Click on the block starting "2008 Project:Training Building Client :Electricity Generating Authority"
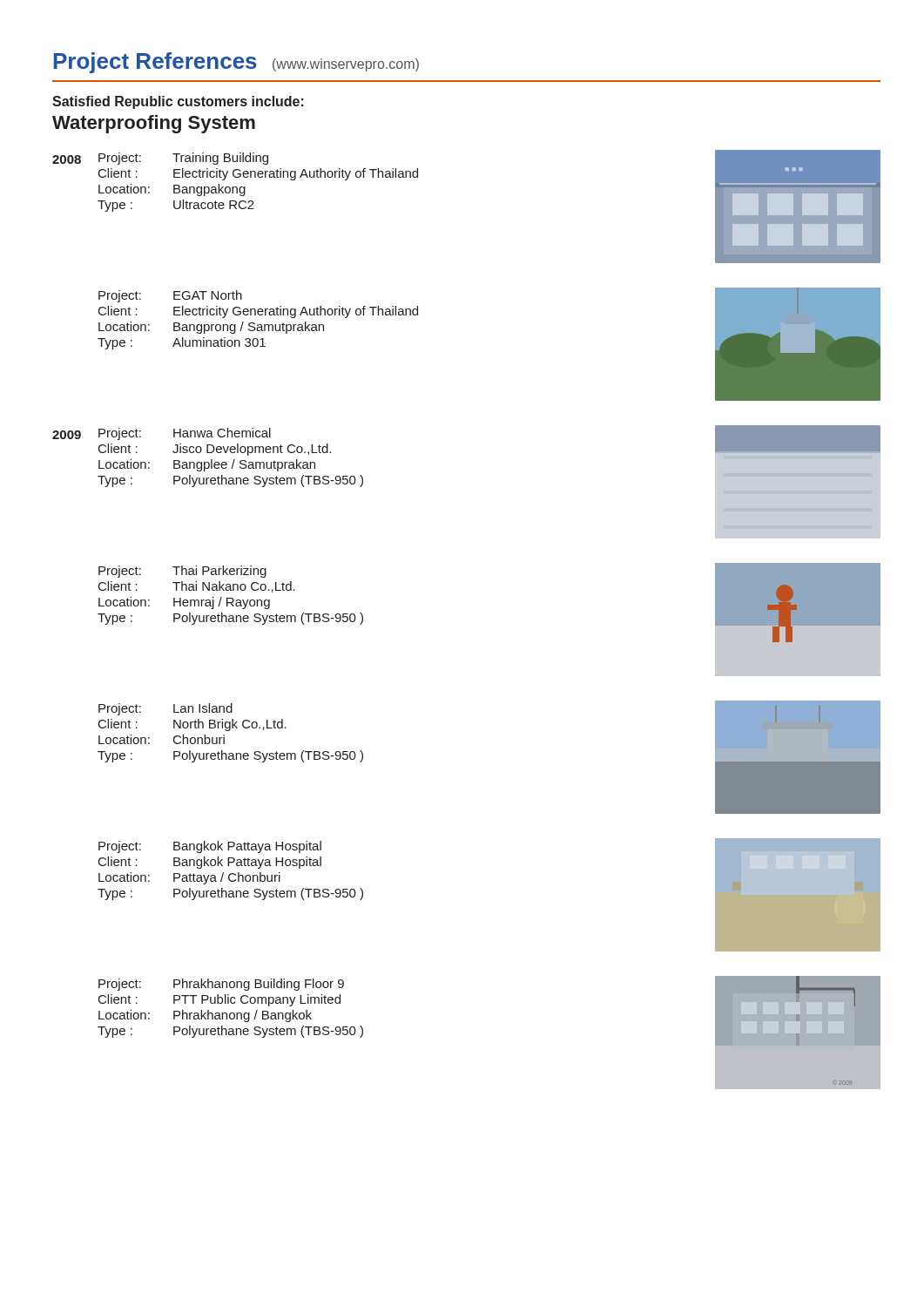Image resolution: width=924 pixels, height=1307 pixels. click(x=466, y=207)
